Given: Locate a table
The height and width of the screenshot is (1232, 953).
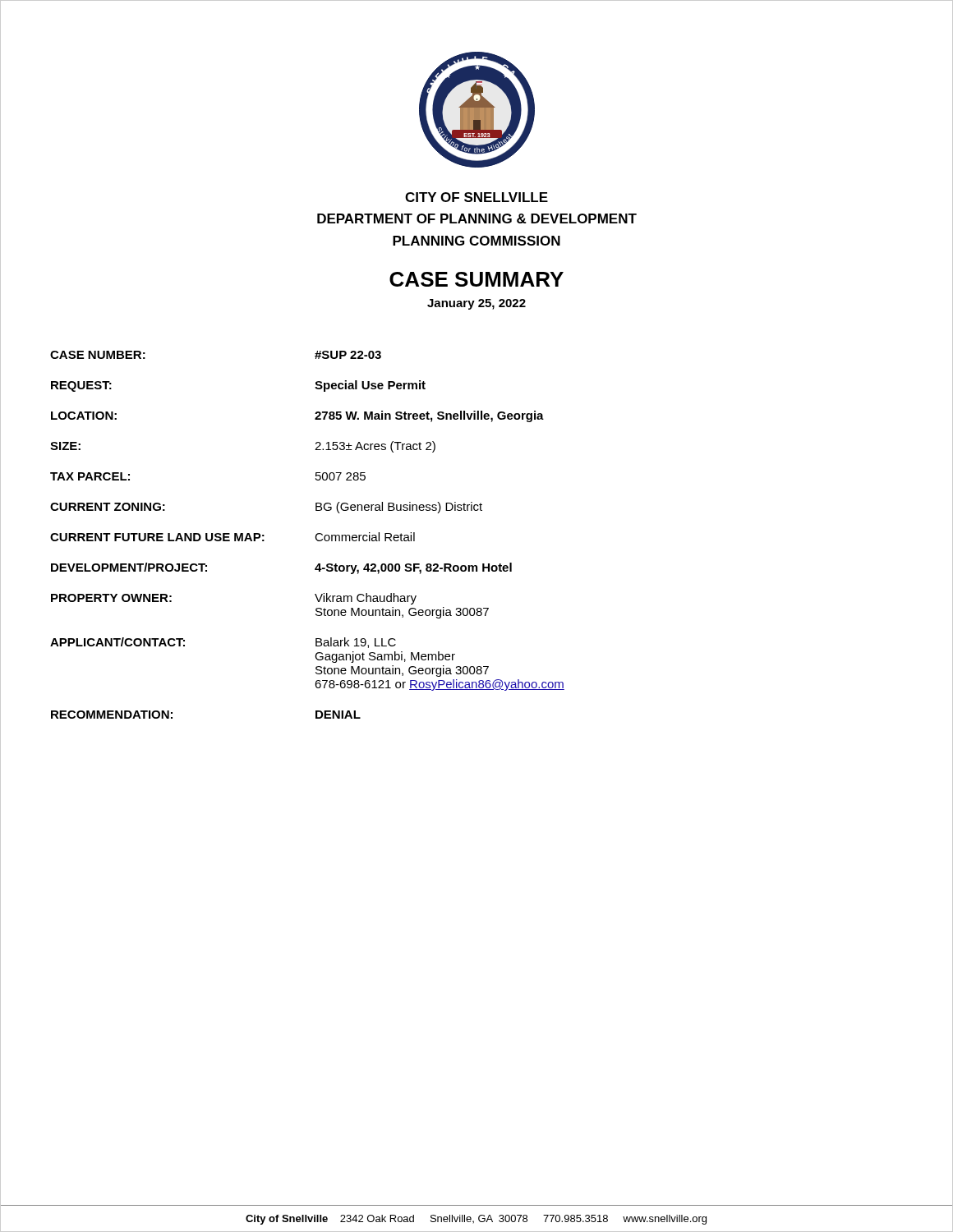Looking at the screenshot, I should coord(476,534).
